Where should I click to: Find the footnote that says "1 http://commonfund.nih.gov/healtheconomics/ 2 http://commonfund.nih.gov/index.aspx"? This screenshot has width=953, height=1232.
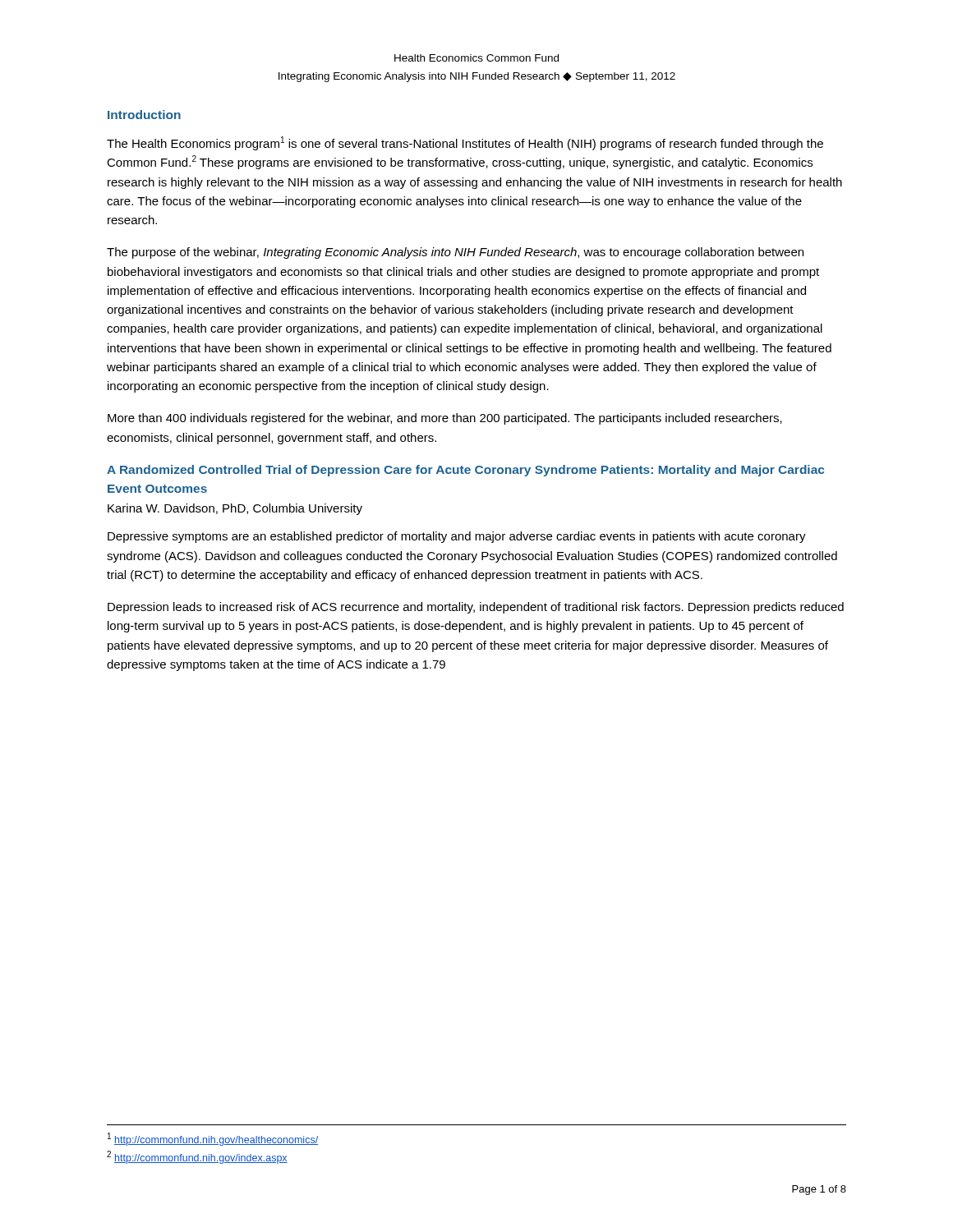tap(213, 1139)
